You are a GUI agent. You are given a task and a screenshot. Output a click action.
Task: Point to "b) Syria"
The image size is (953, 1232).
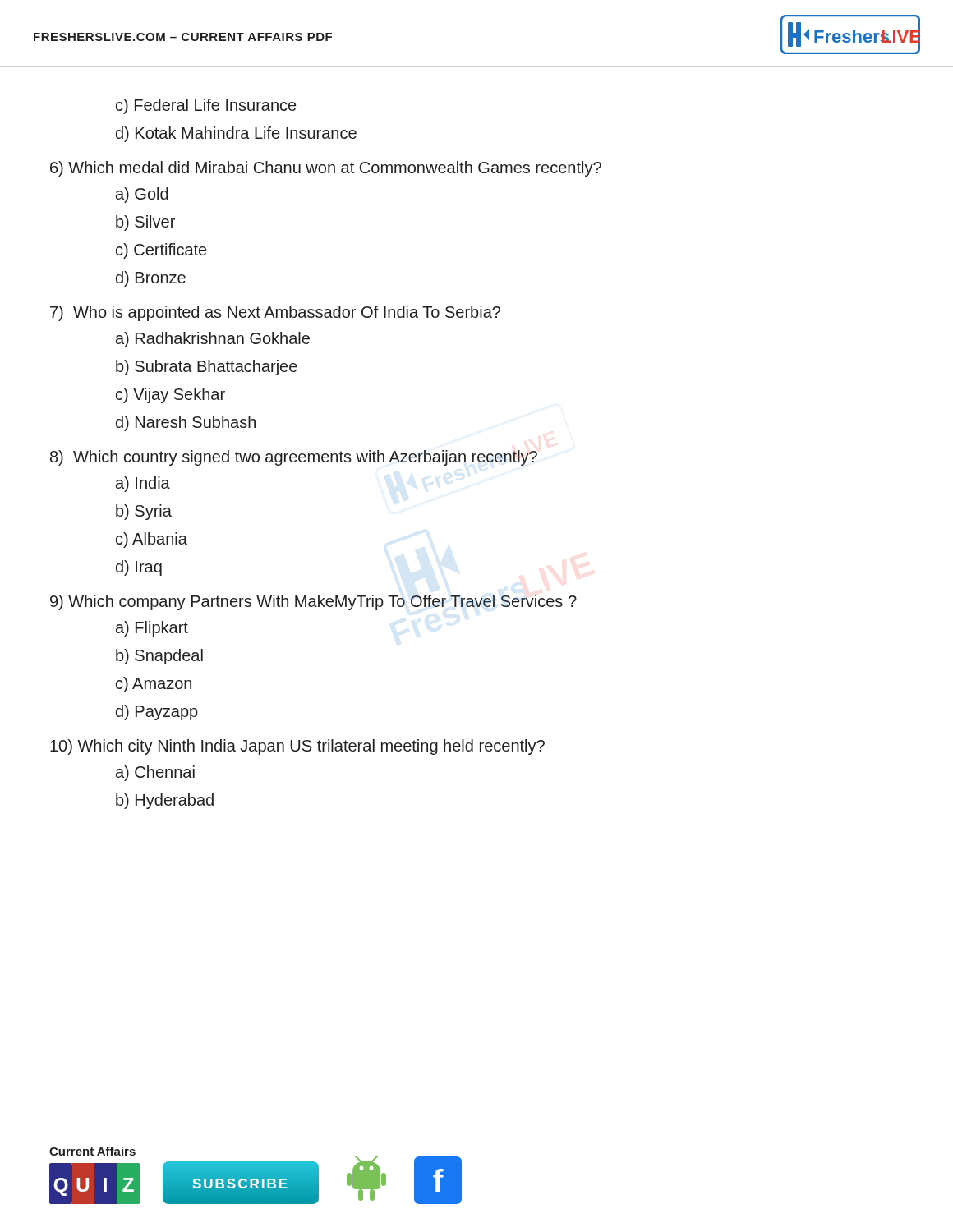[143, 511]
